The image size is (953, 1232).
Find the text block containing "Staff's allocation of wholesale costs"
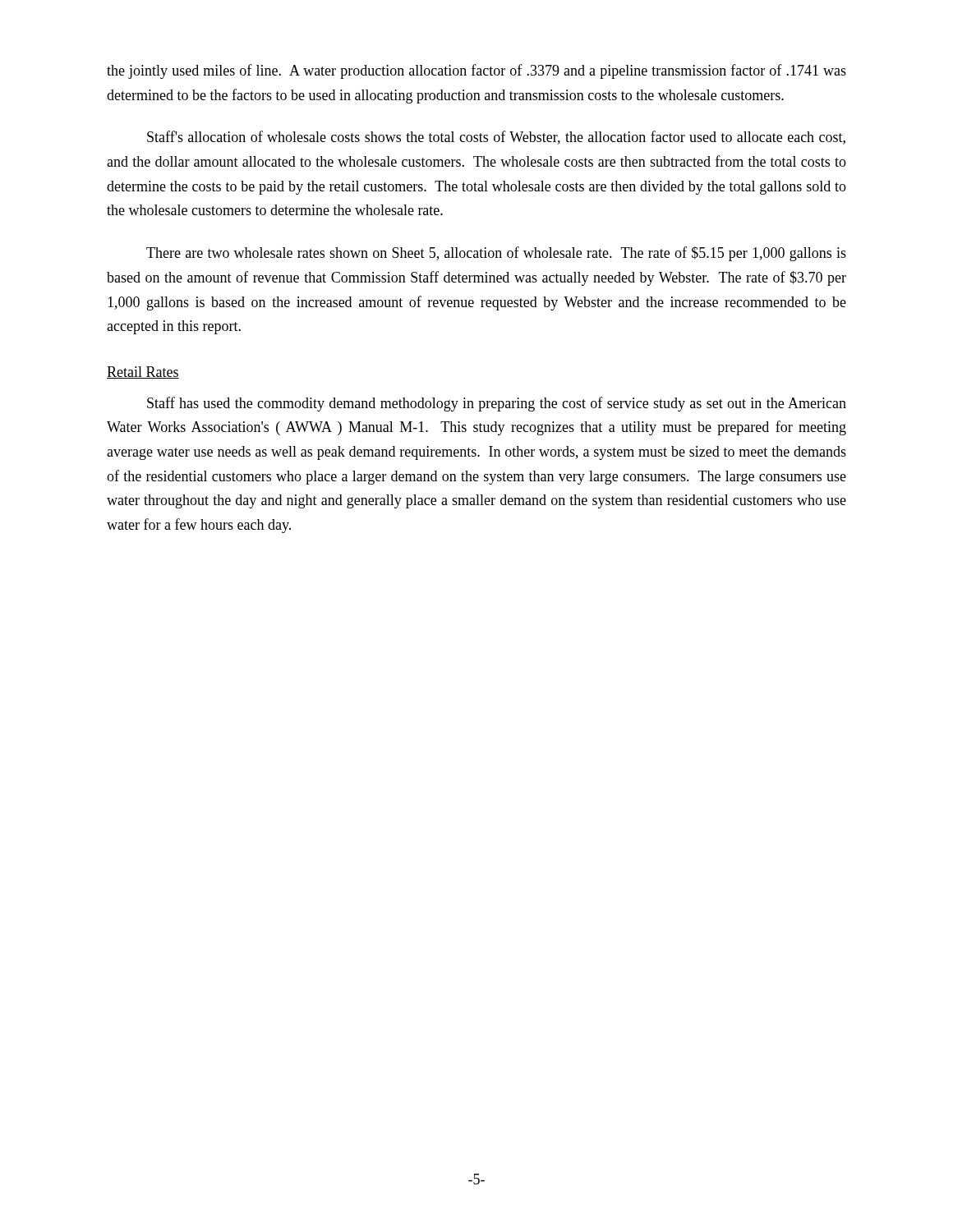point(476,174)
